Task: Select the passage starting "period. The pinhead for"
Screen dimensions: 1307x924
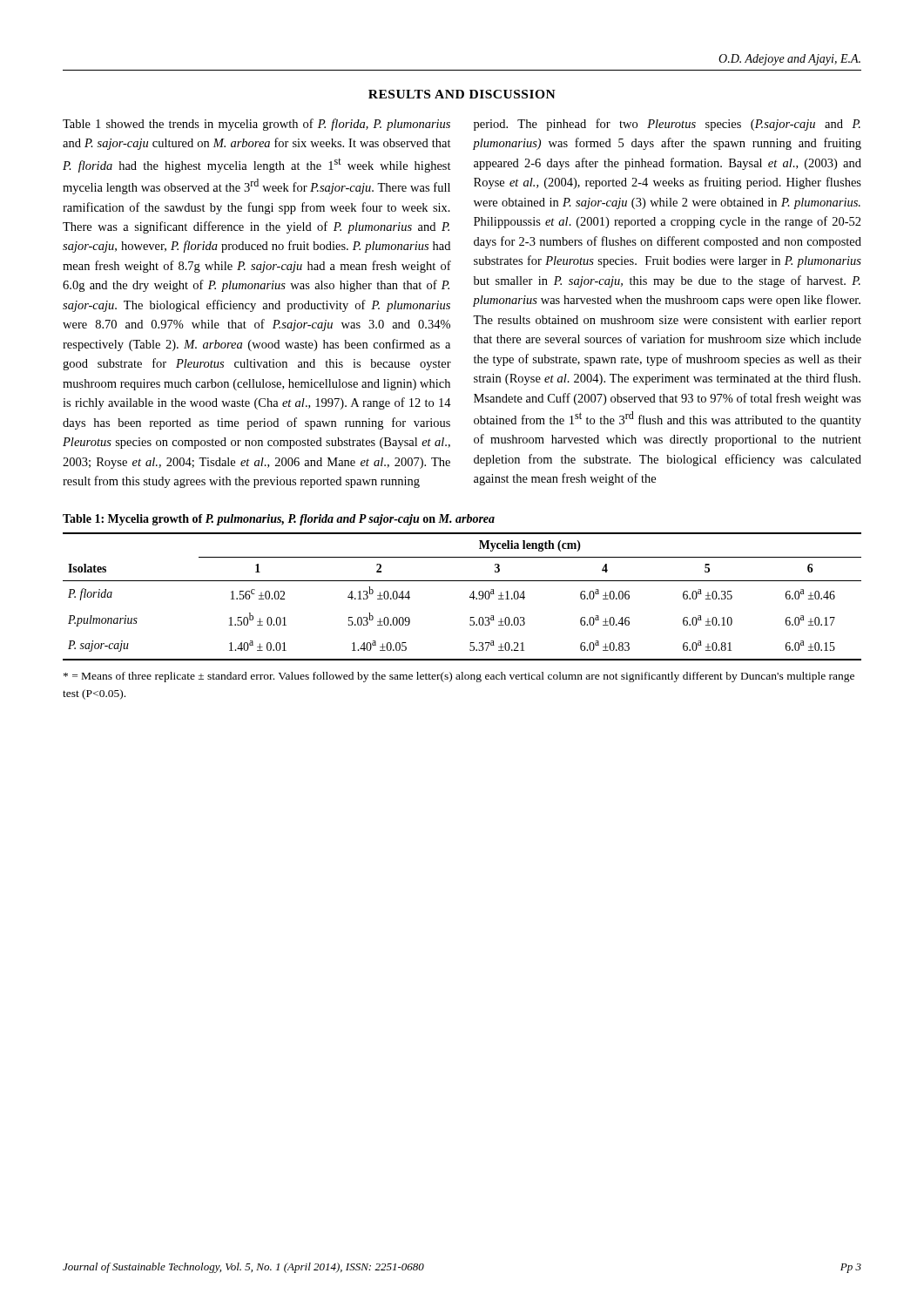Action: tap(667, 301)
